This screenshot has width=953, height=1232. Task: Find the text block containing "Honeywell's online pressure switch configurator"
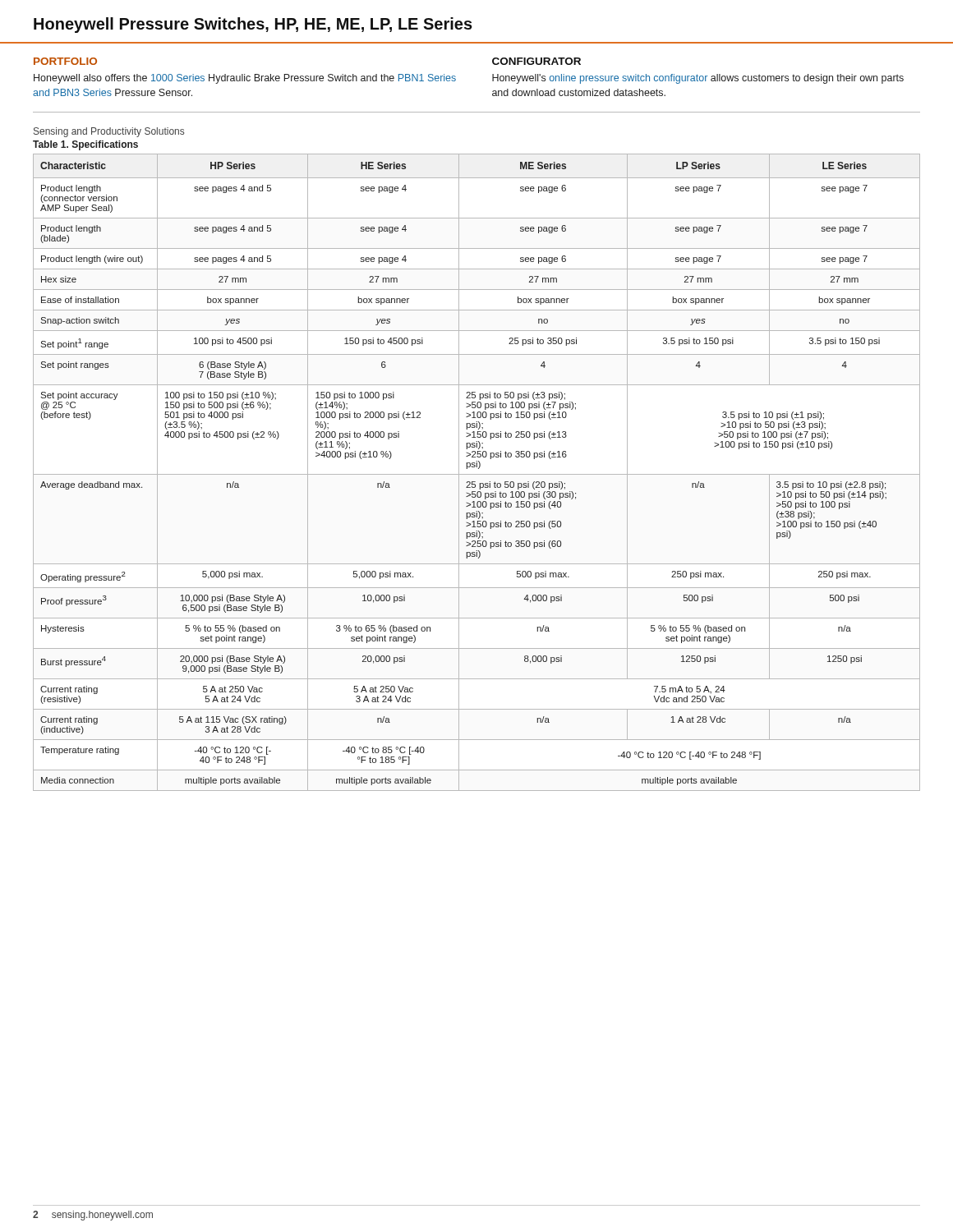(x=698, y=86)
